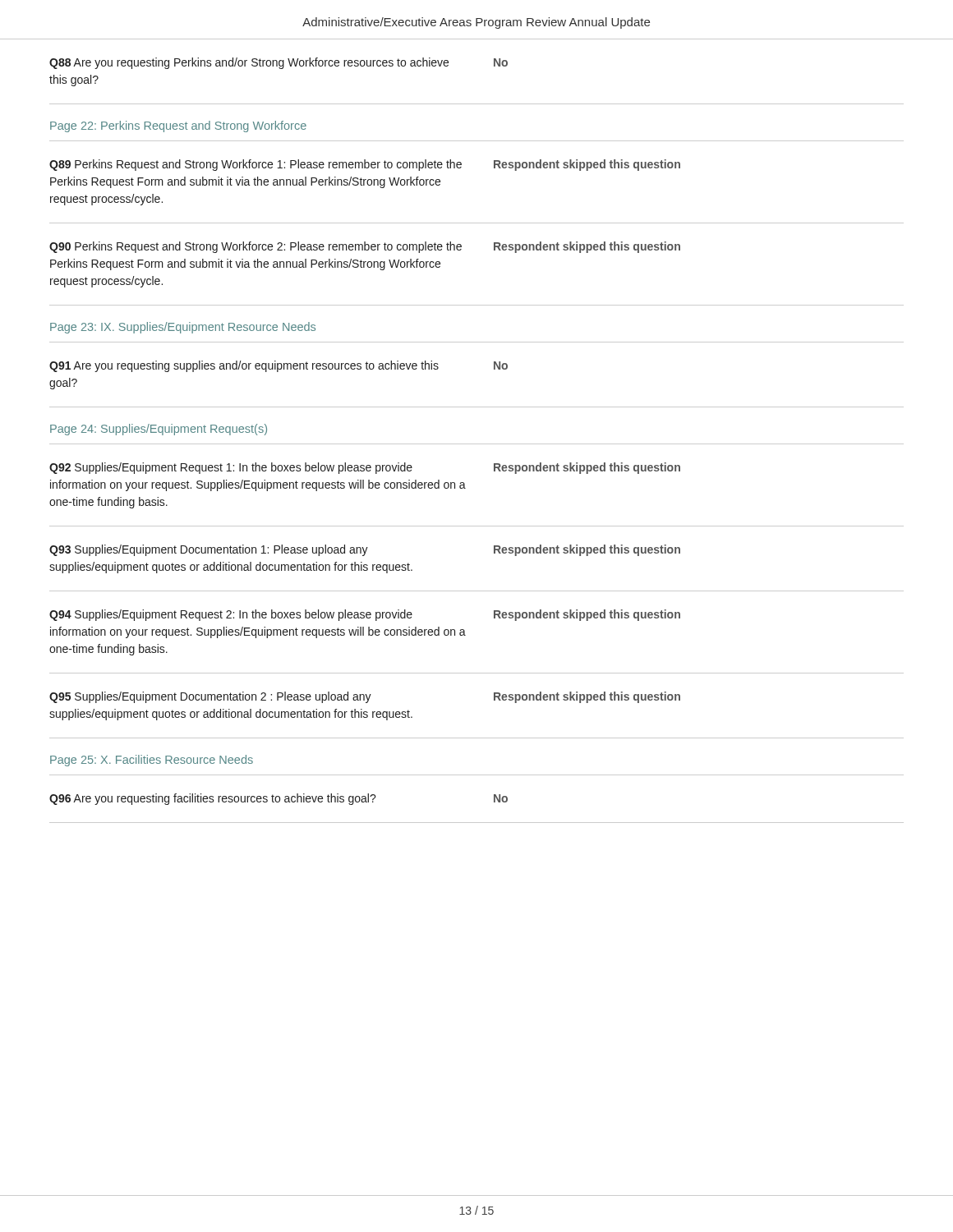Locate the text "Page 24: Supplies/Equipment Request(s)"
953x1232 pixels.
pos(271,429)
